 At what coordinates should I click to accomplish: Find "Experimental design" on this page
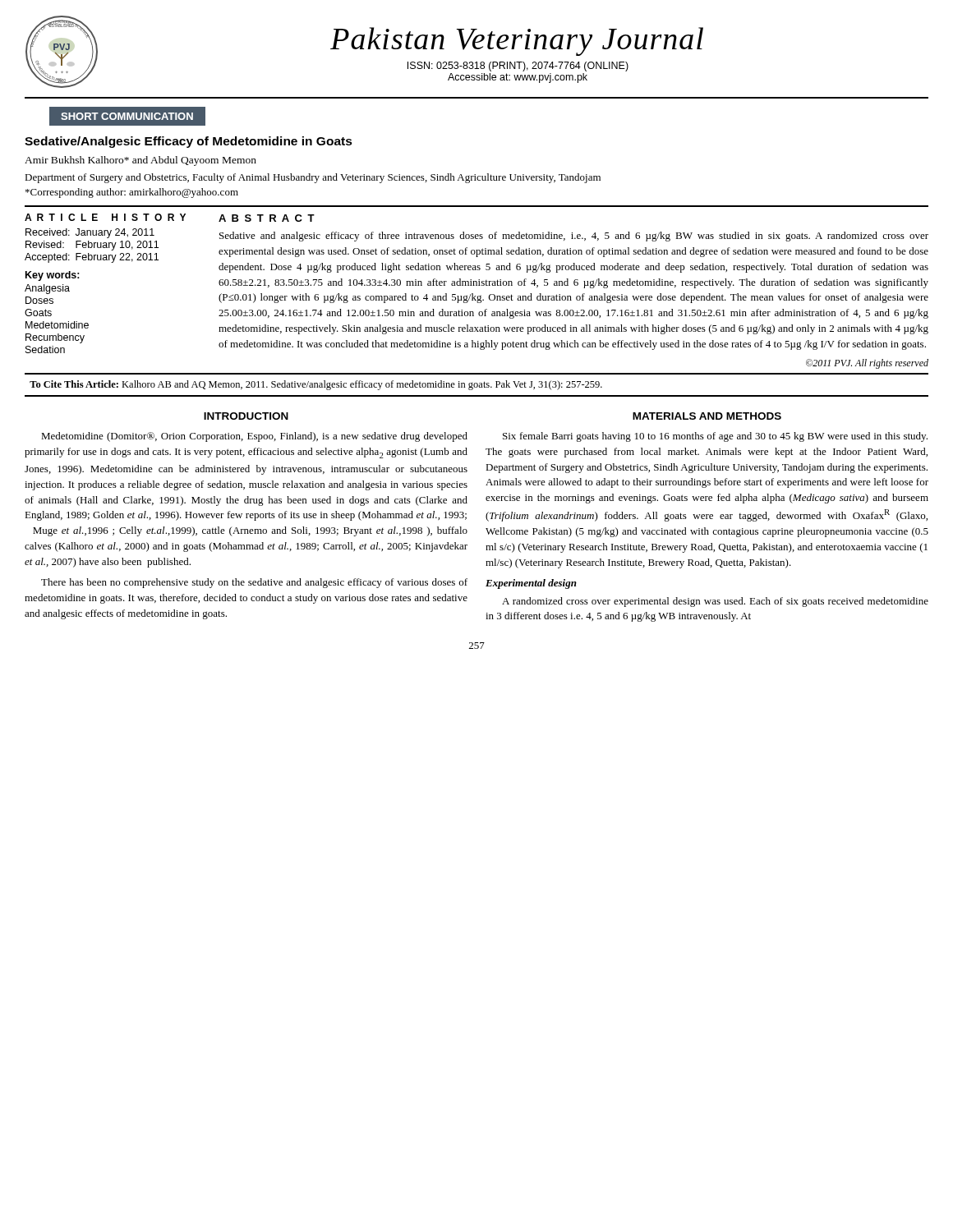[531, 582]
